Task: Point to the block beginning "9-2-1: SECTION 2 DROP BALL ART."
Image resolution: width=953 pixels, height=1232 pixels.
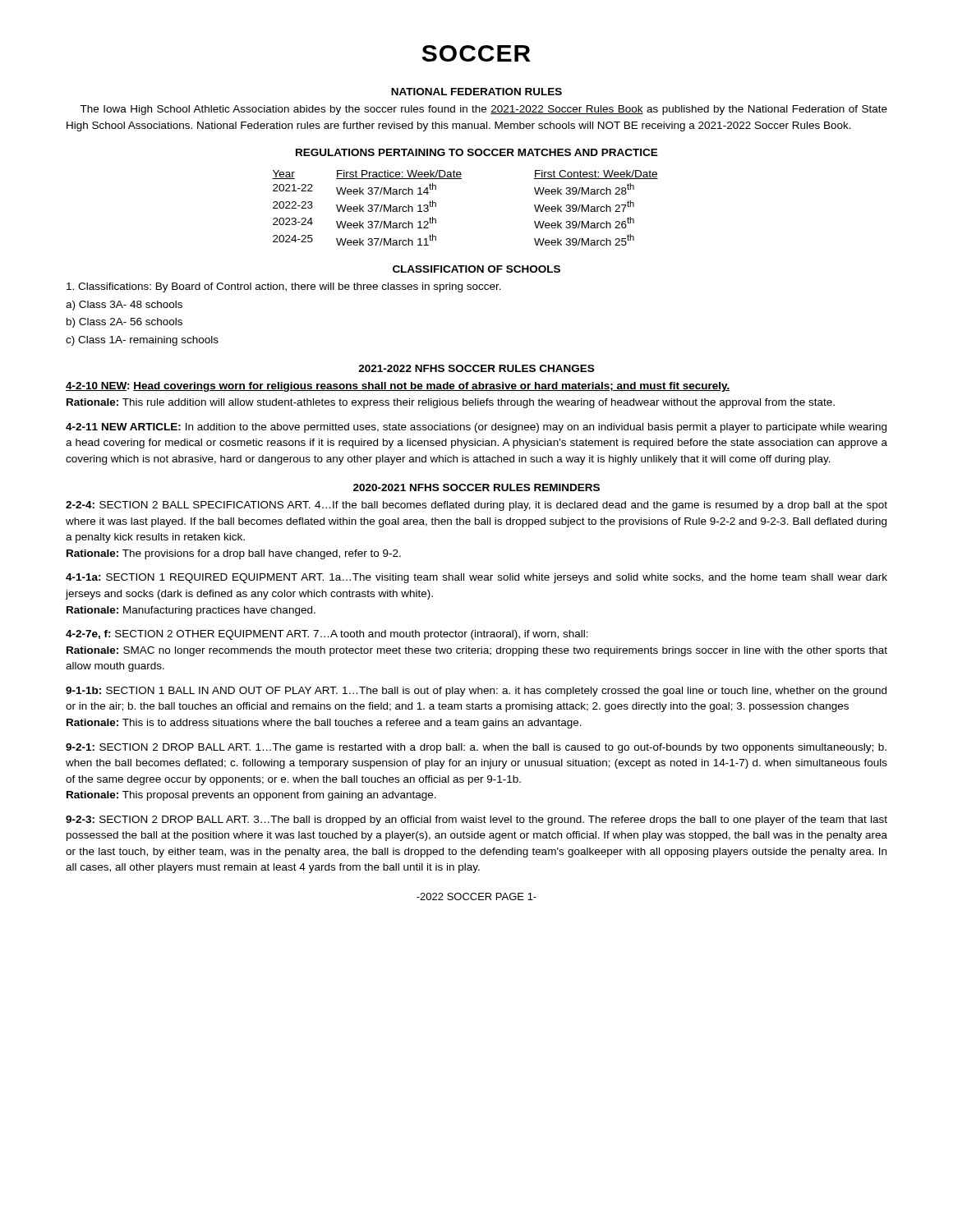Action: [x=476, y=771]
